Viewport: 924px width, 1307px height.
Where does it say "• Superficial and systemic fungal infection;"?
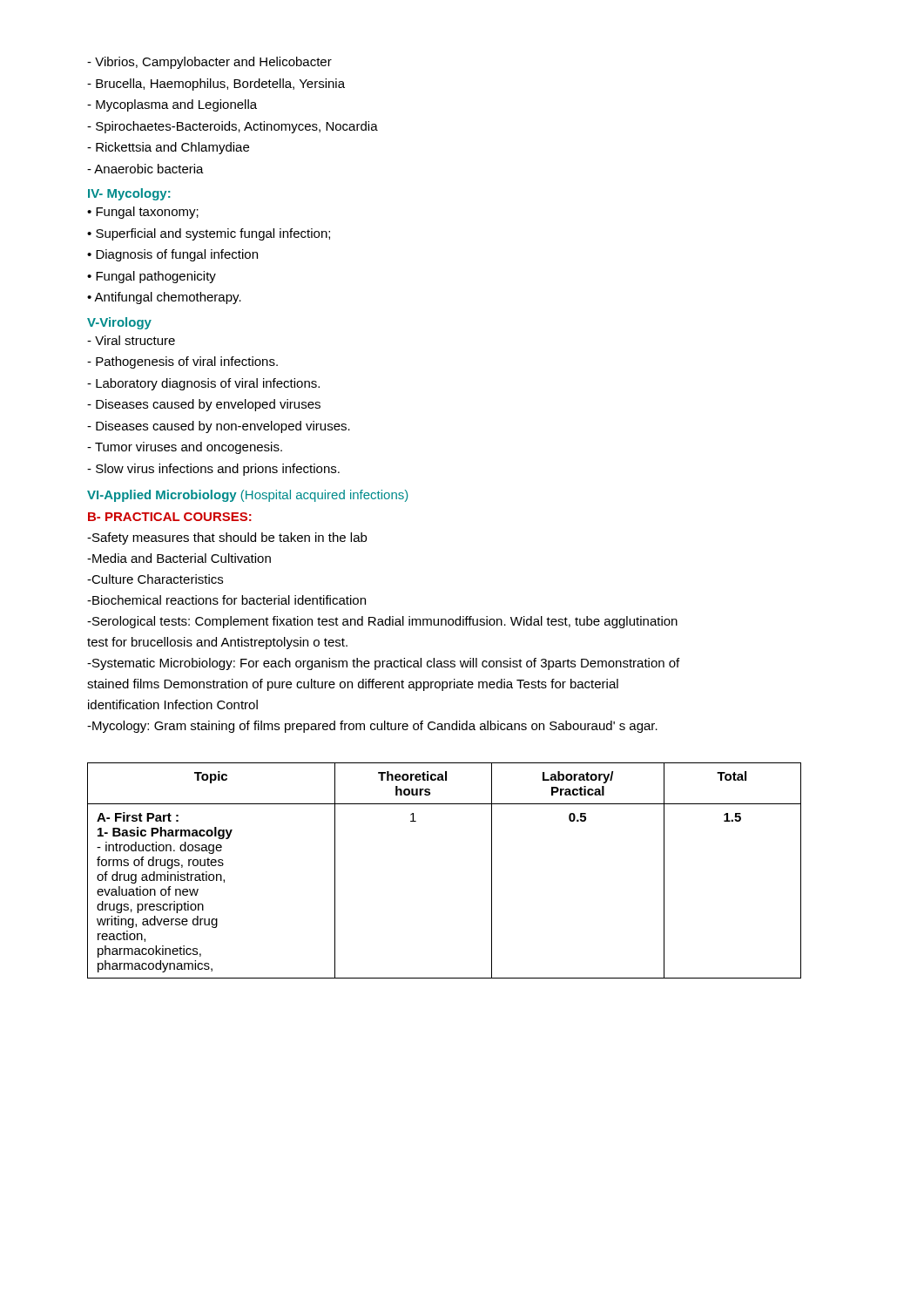[209, 233]
